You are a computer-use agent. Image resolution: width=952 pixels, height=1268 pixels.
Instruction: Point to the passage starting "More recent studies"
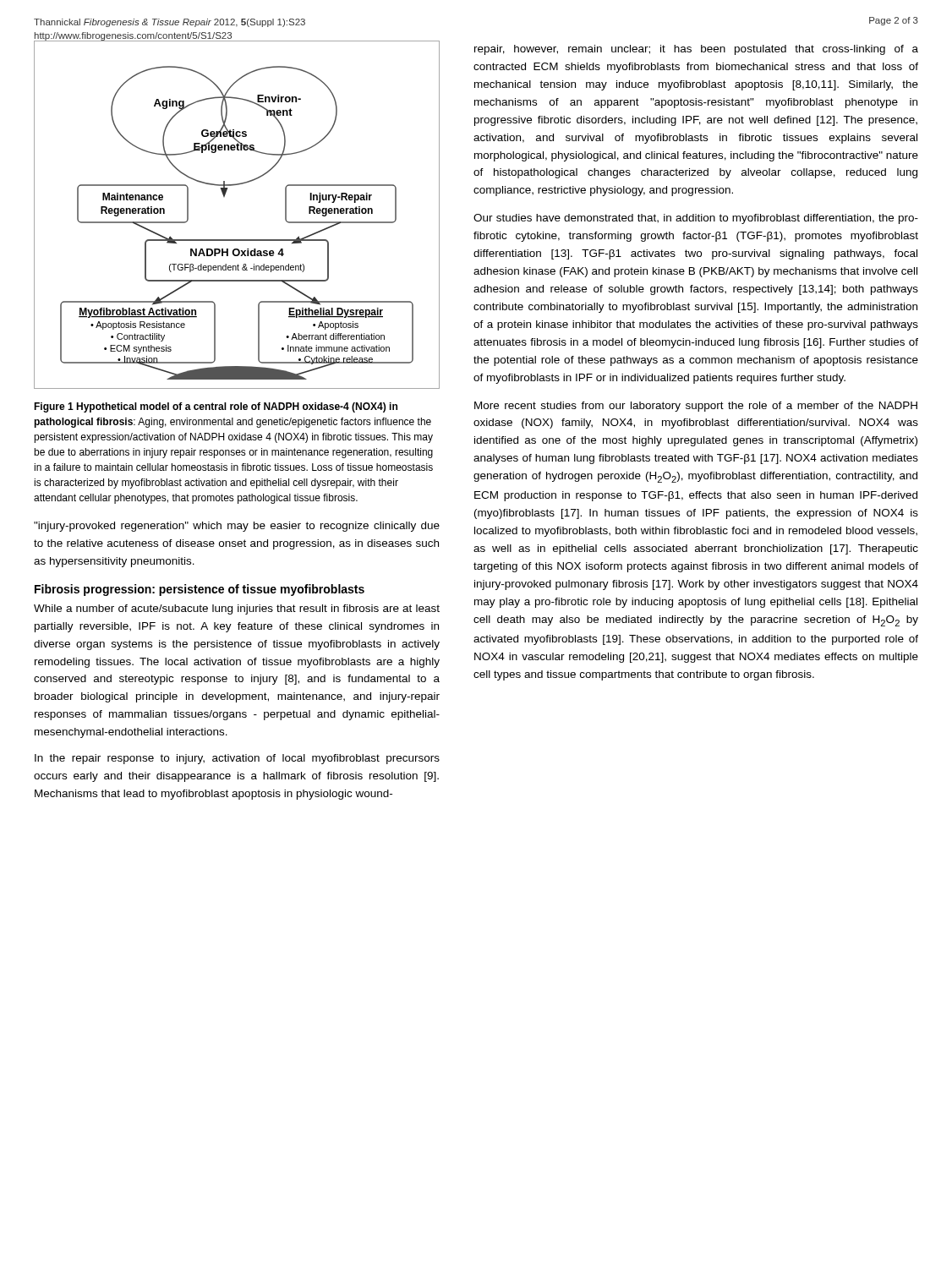coord(696,539)
